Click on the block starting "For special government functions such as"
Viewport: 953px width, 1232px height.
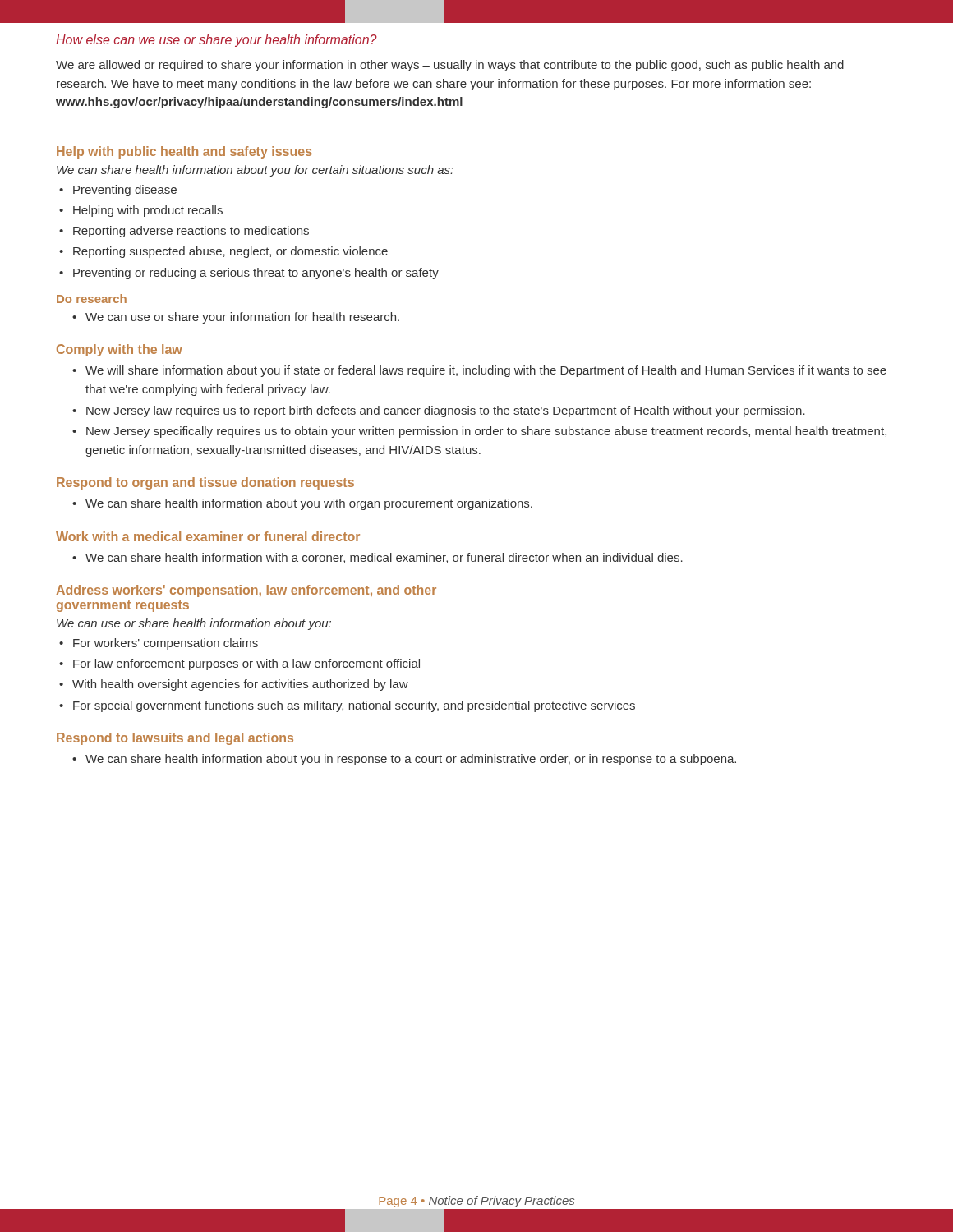click(x=476, y=705)
